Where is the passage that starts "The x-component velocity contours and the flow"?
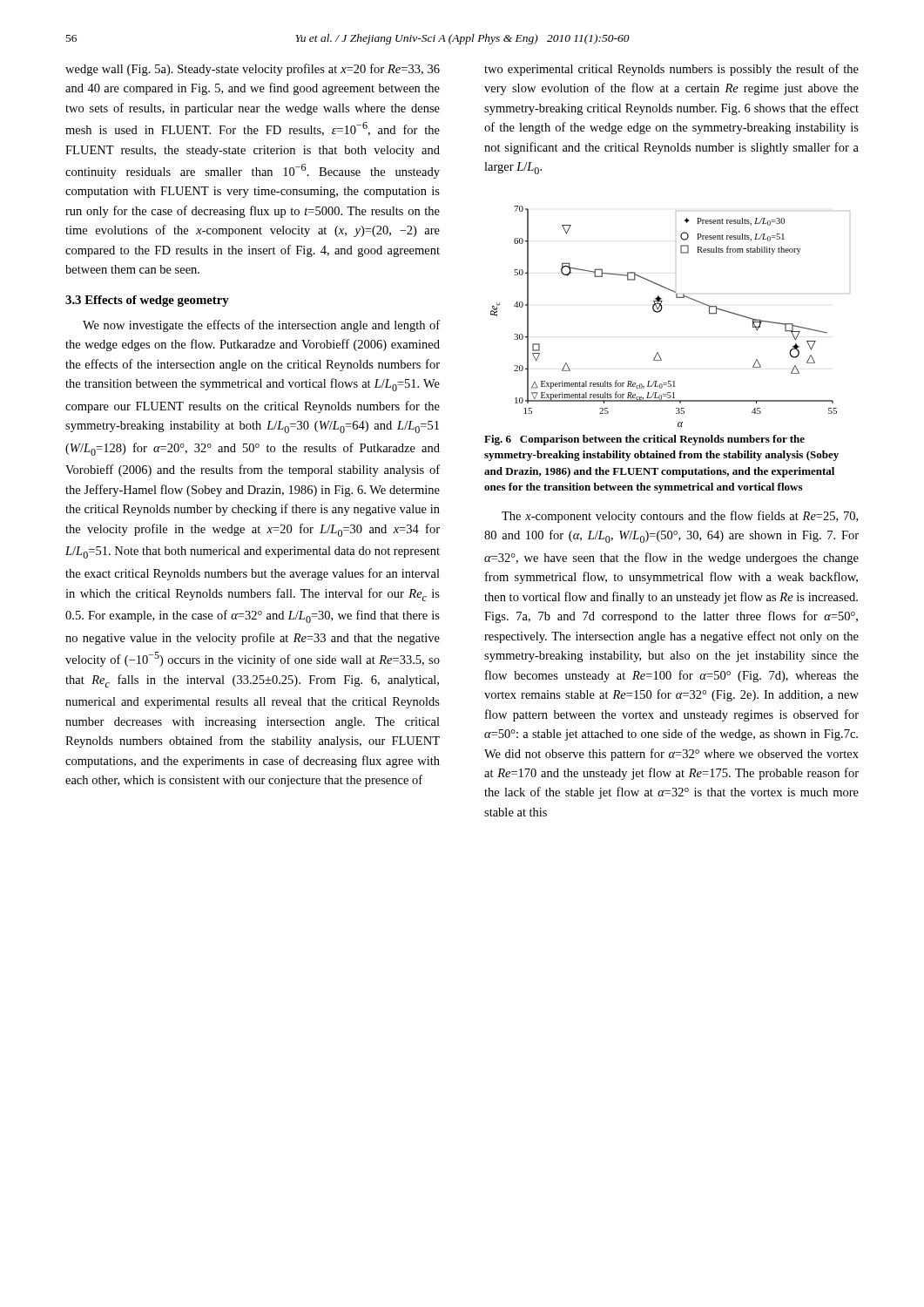Viewport: 924px width, 1307px height. click(x=671, y=664)
